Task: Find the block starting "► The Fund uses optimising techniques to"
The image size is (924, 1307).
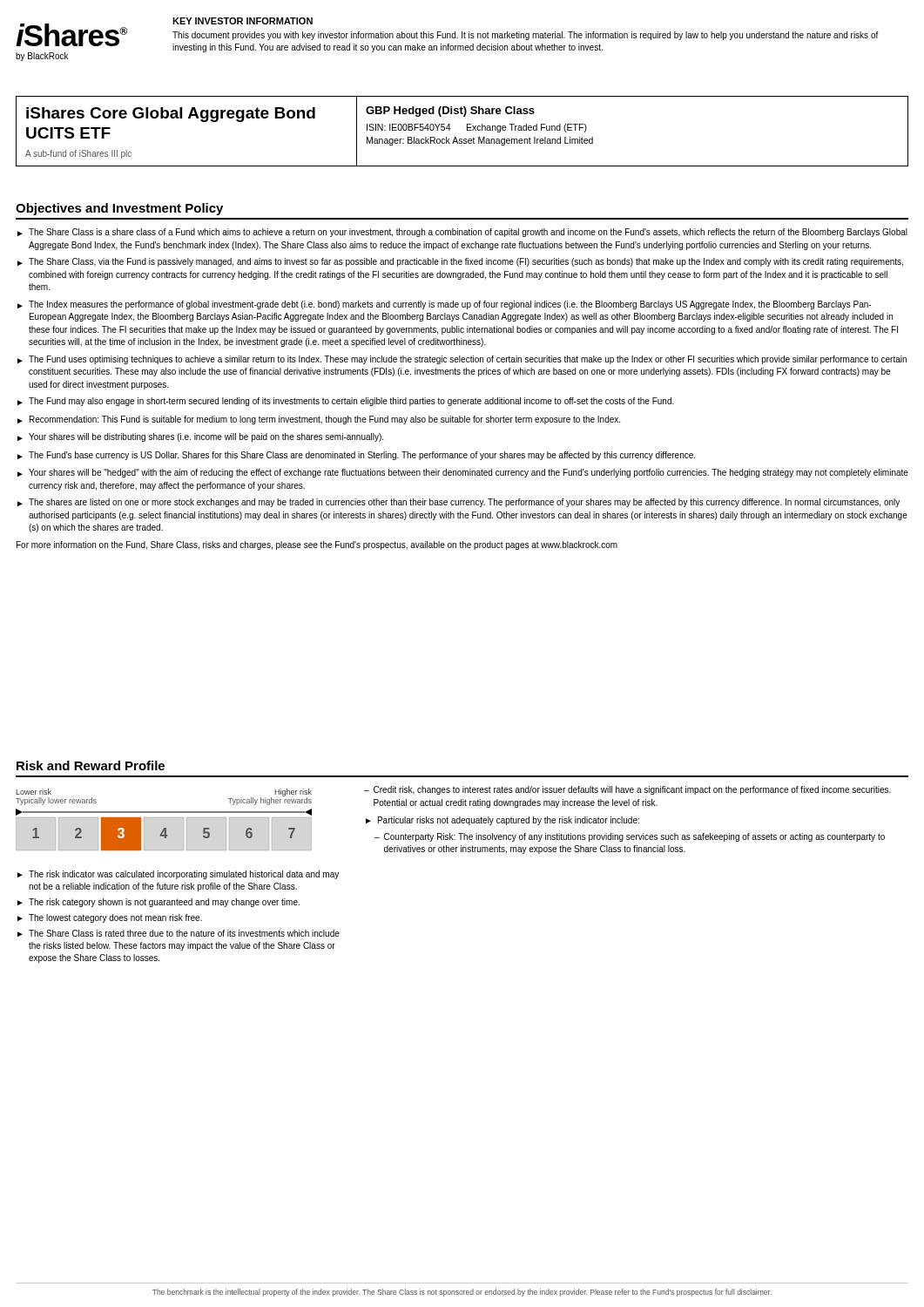Action: [x=462, y=372]
